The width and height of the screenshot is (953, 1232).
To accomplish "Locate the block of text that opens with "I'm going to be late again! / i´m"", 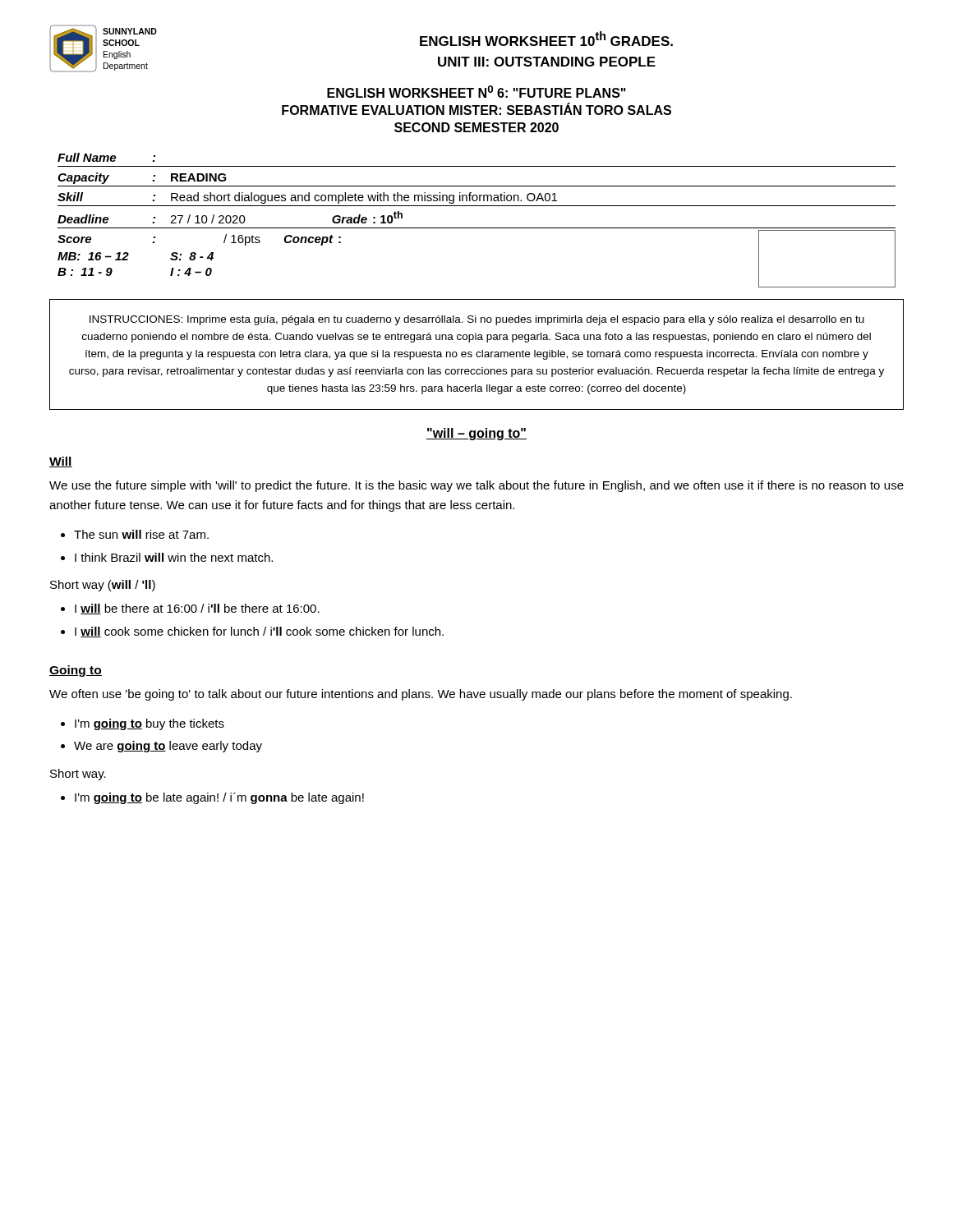I will (219, 797).
